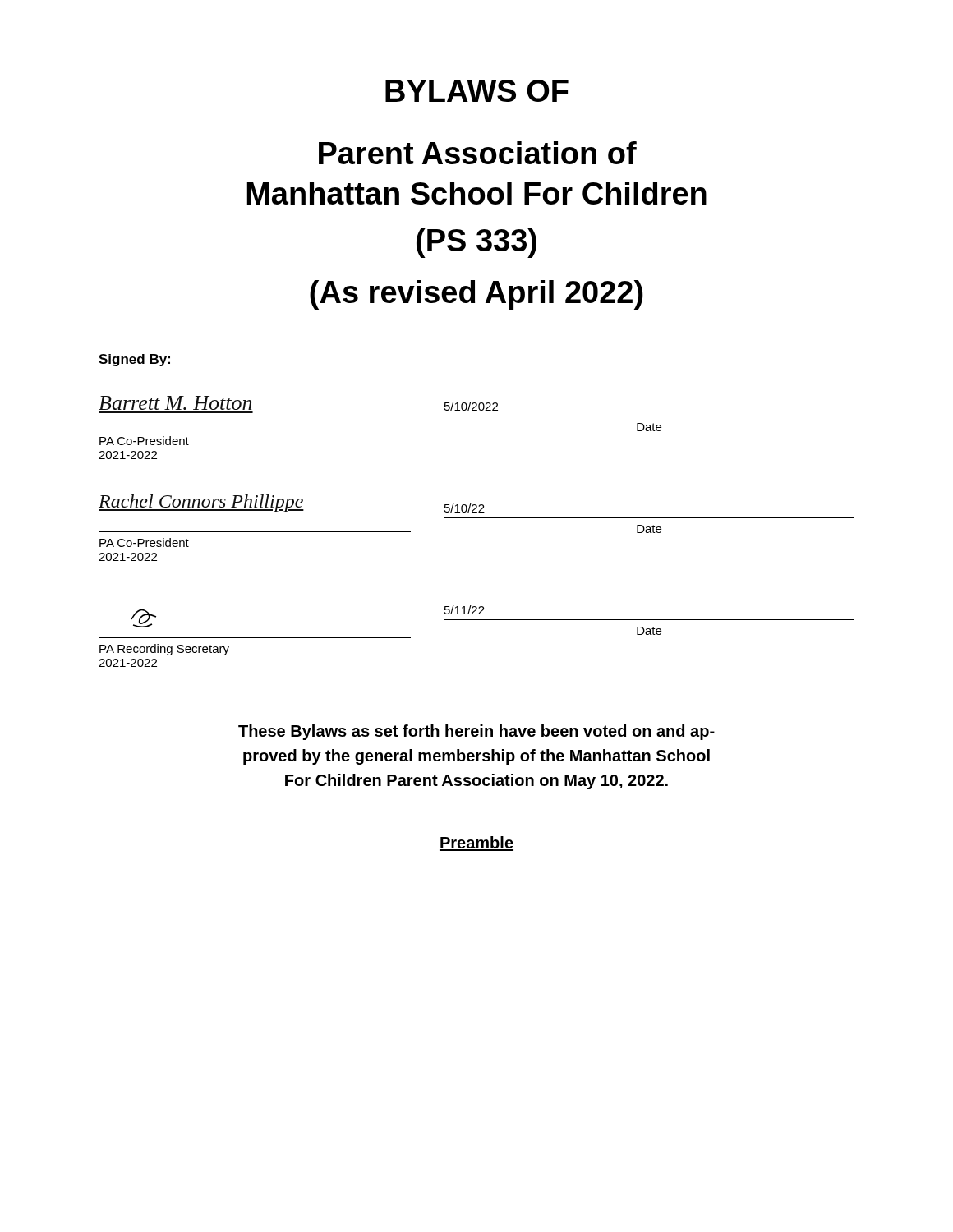The width and height of the screenshot is (953, 1232).
Task: Click a section header
Action: 476,843
